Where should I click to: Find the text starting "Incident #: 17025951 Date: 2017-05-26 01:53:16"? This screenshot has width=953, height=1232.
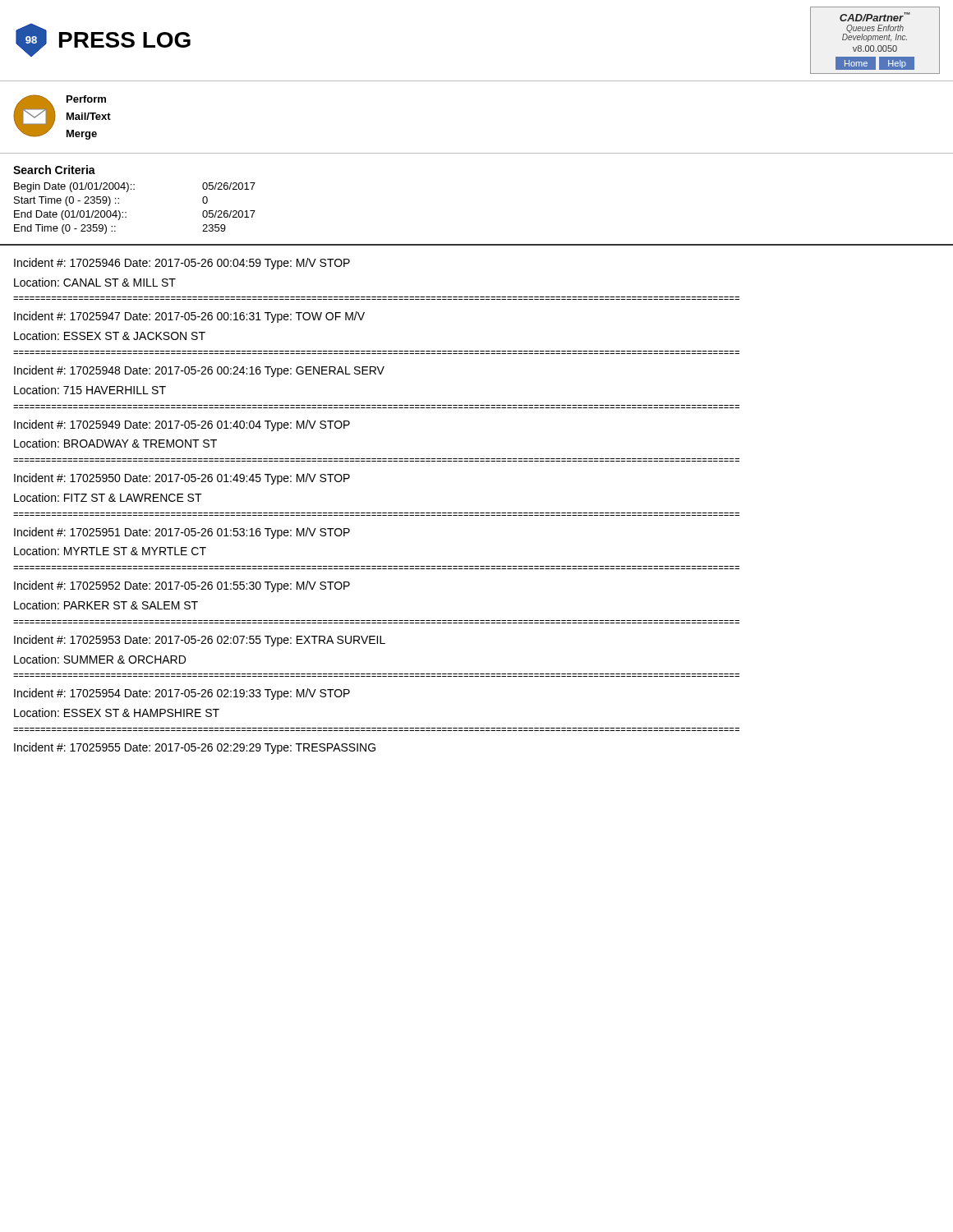[x=182, y=542]
